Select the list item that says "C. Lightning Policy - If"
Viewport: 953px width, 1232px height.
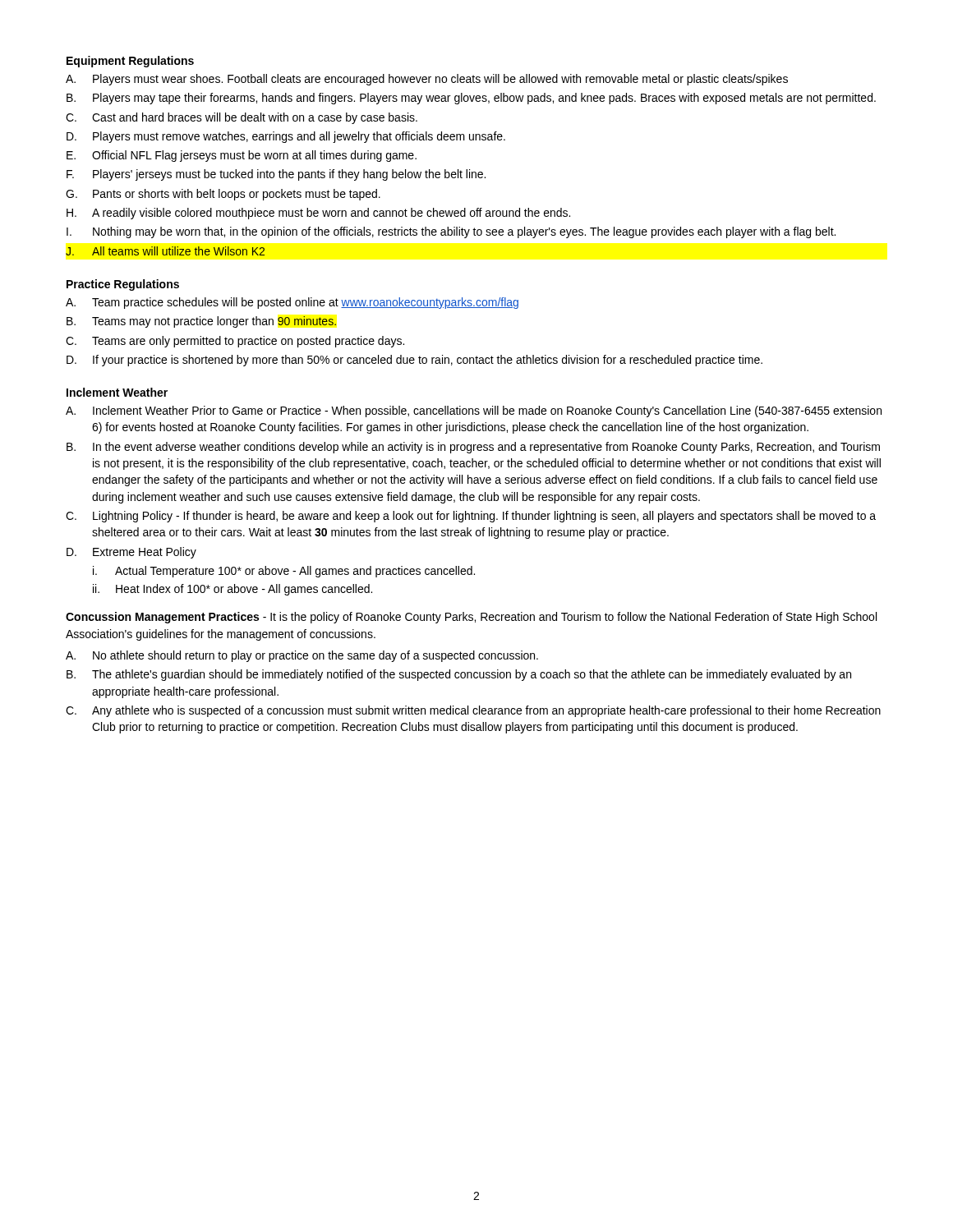[x=476, y=524]
